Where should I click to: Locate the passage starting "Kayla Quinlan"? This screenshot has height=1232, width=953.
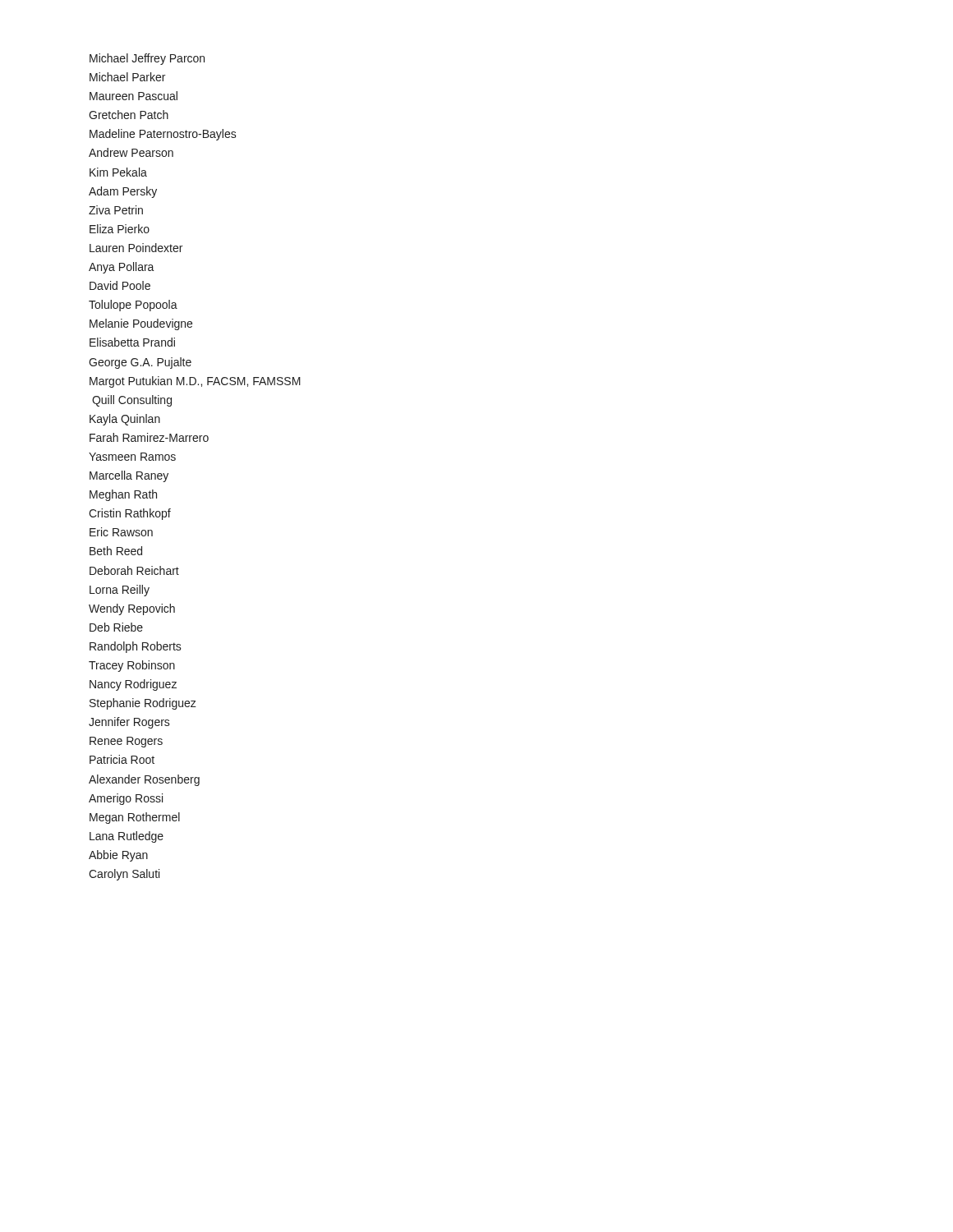point(125,419)
